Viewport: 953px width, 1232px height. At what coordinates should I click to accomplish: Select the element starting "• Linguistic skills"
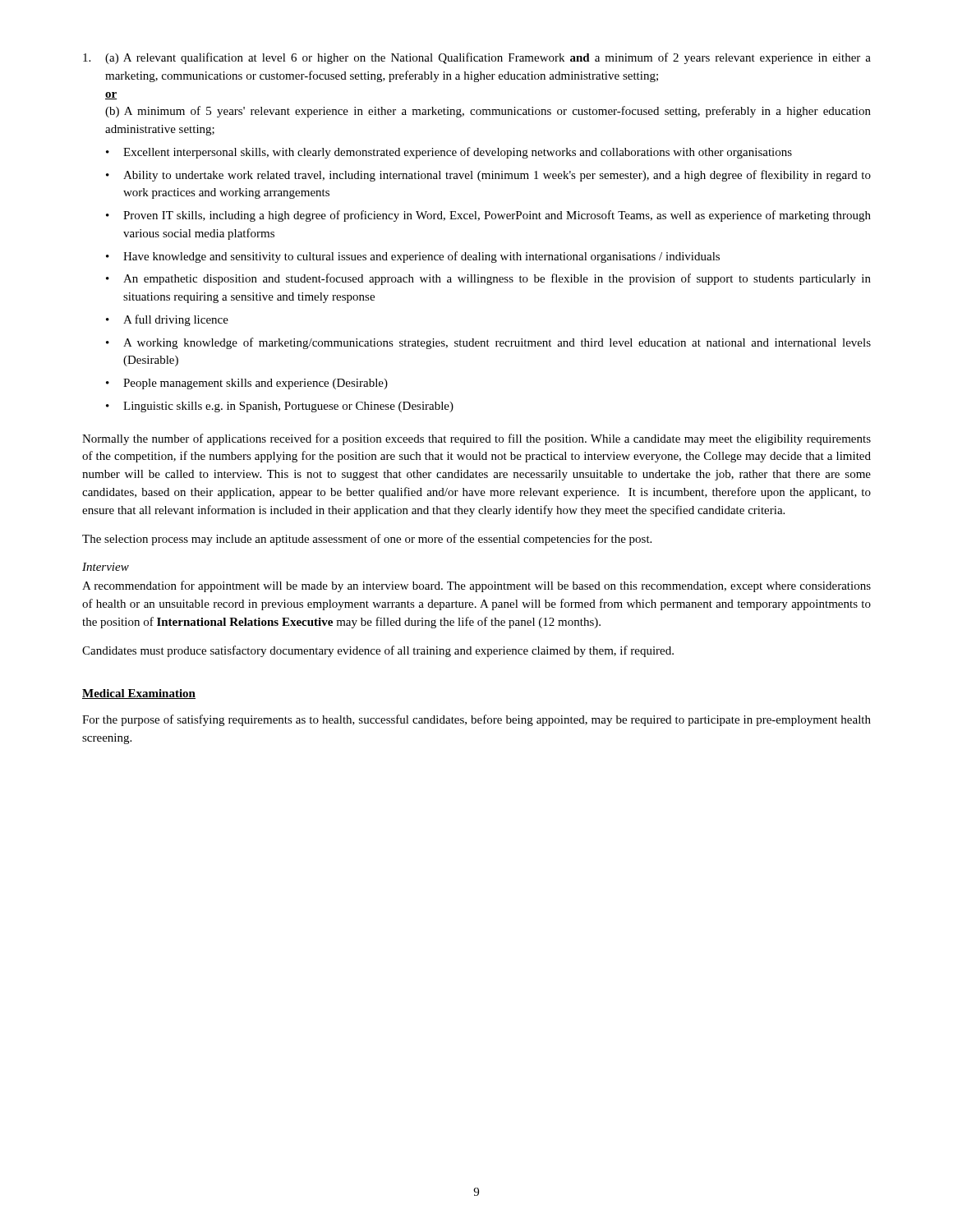[280, 407]
